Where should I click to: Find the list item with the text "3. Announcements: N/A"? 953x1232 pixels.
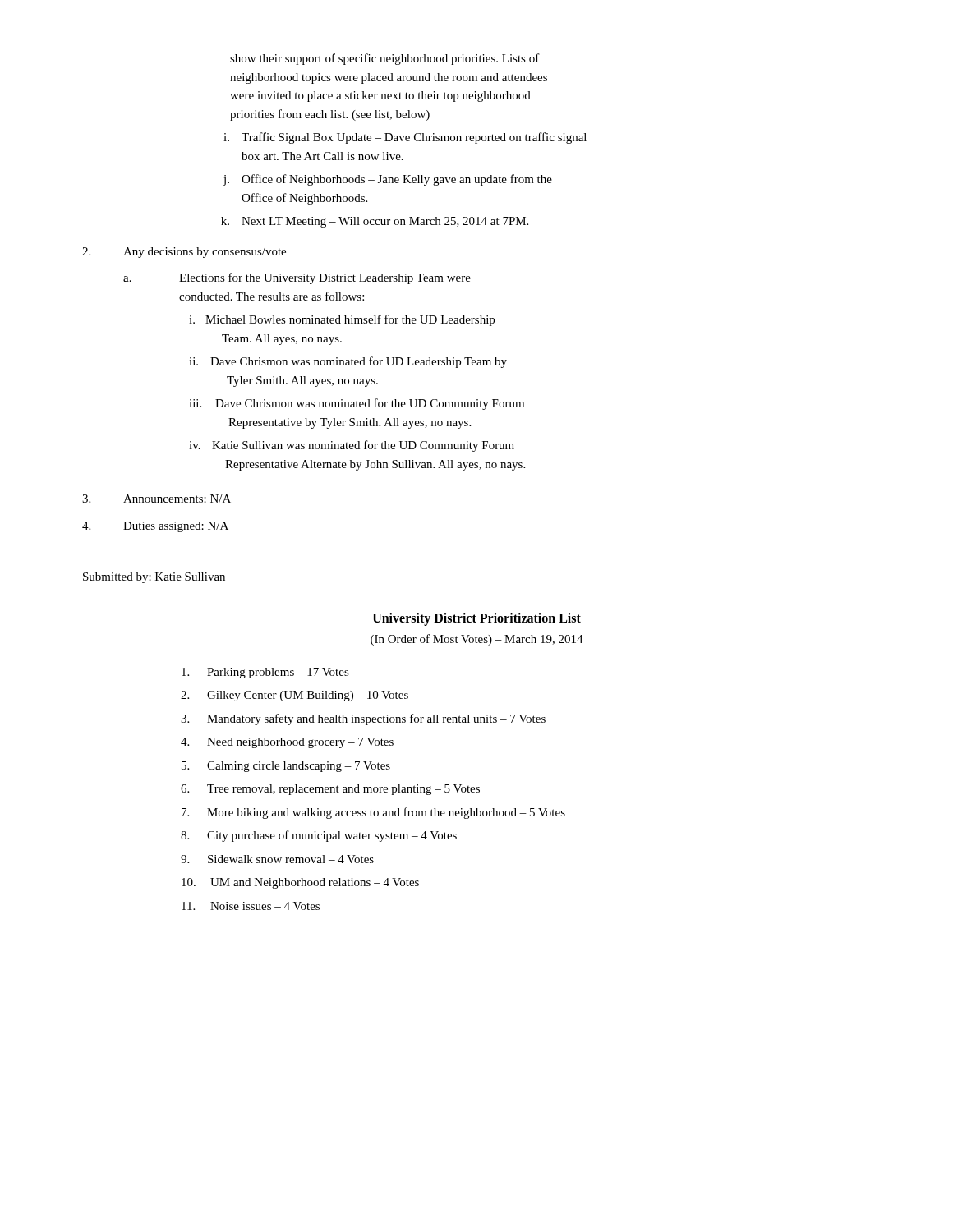pos(157,499)
